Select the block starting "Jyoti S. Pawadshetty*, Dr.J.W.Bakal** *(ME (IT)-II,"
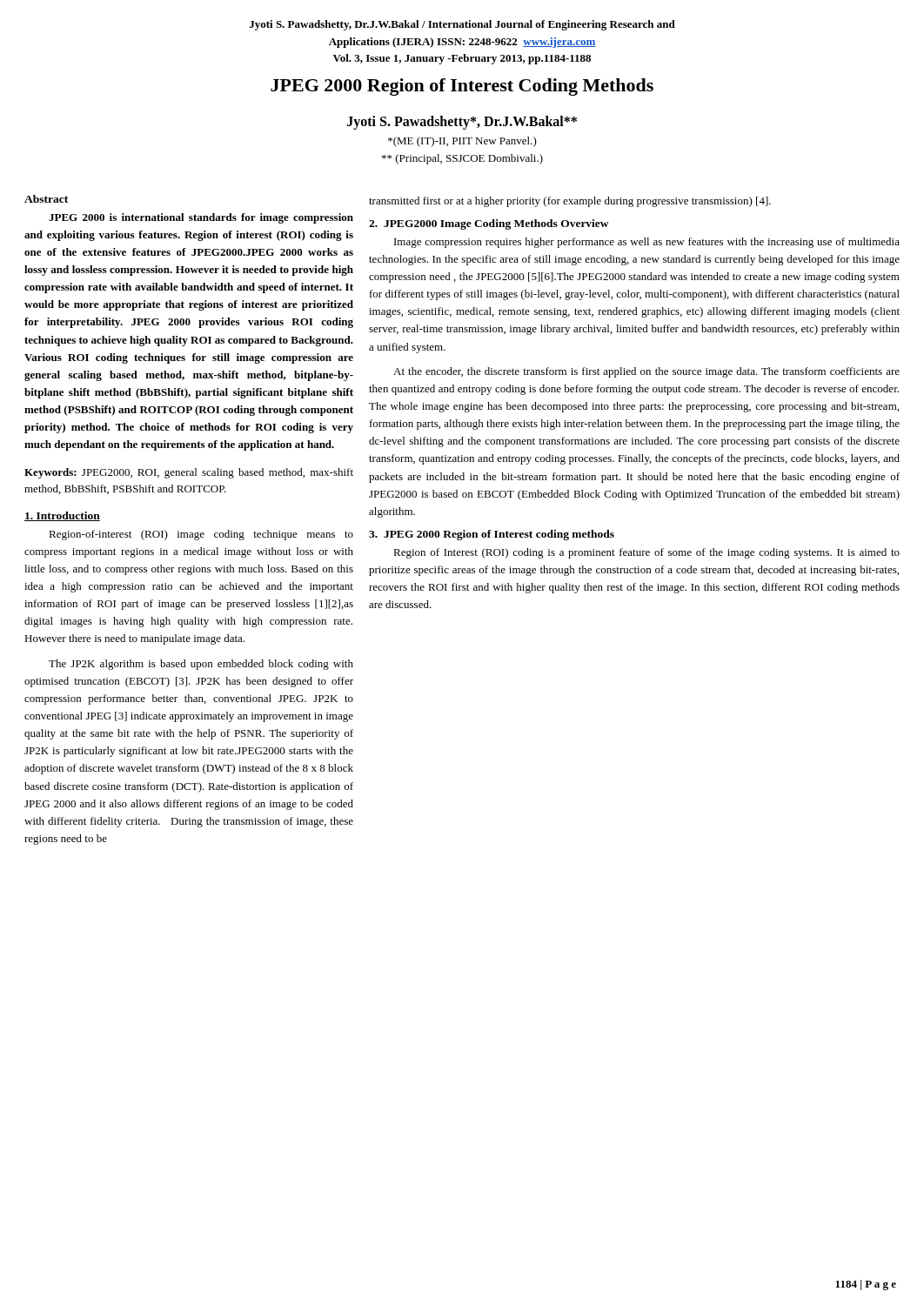This screenshot has width=924, height=1305. coord(462,139)
